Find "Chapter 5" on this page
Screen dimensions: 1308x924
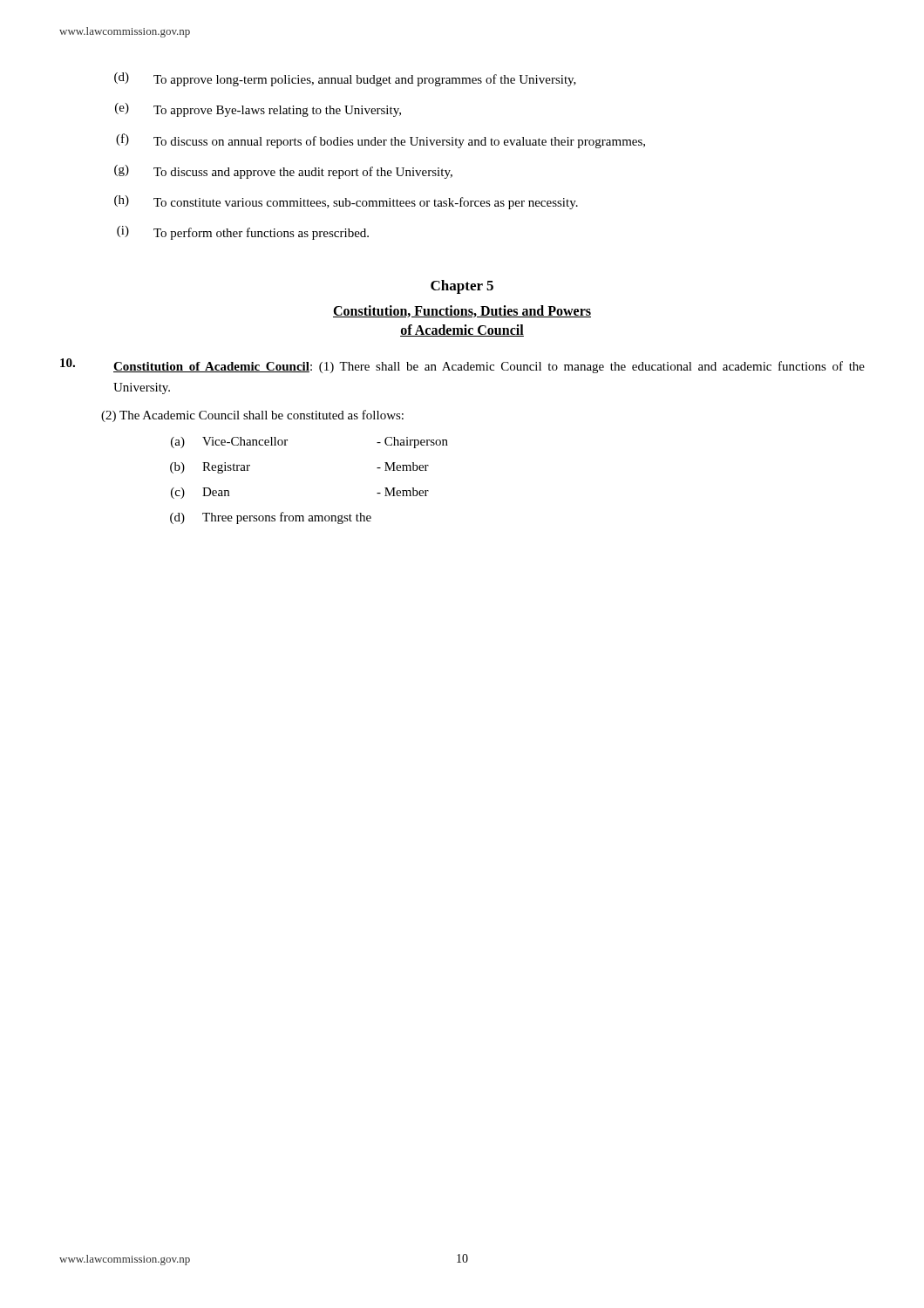pos(462,285)
